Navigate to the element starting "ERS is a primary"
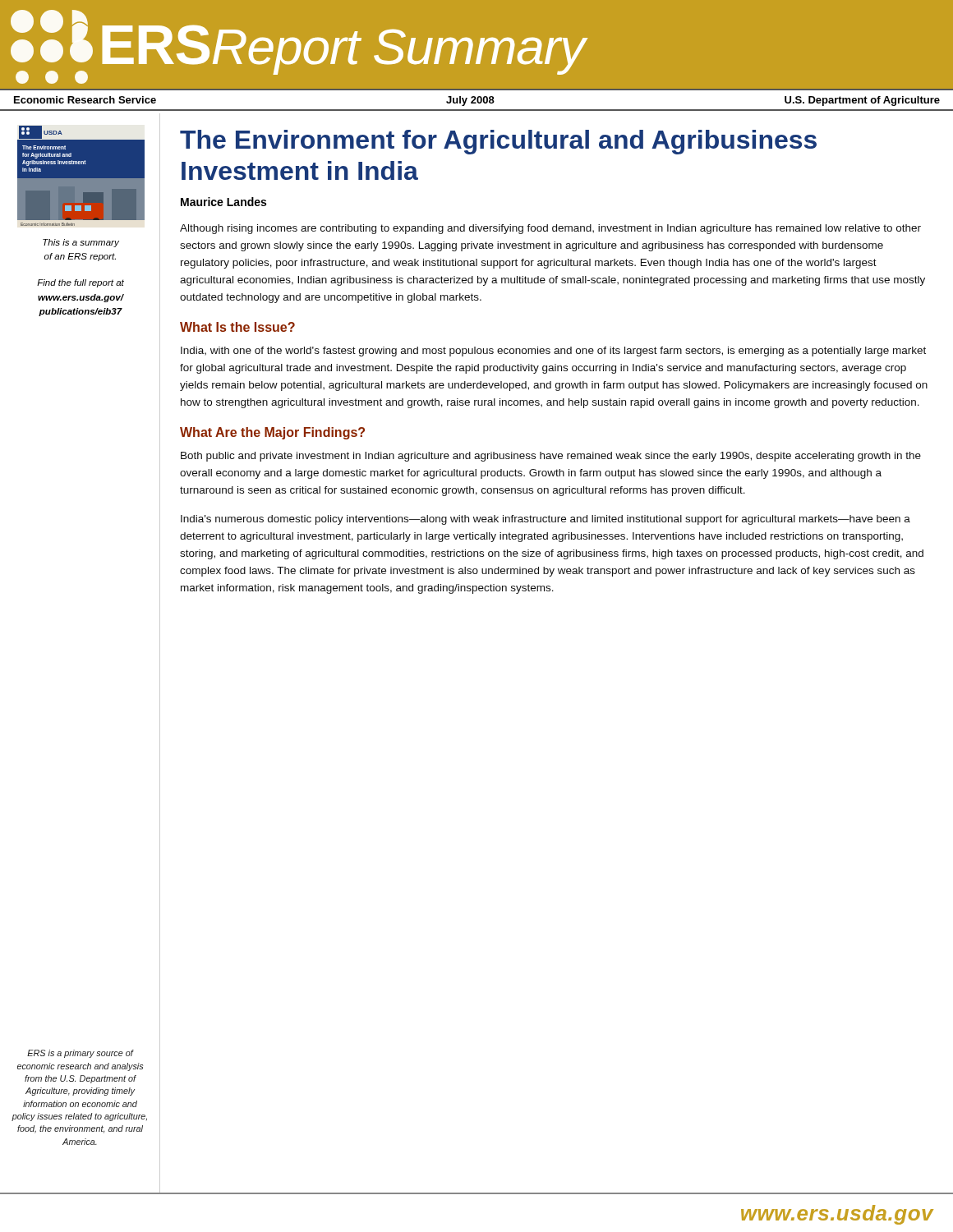 (x=80, y=1098)
